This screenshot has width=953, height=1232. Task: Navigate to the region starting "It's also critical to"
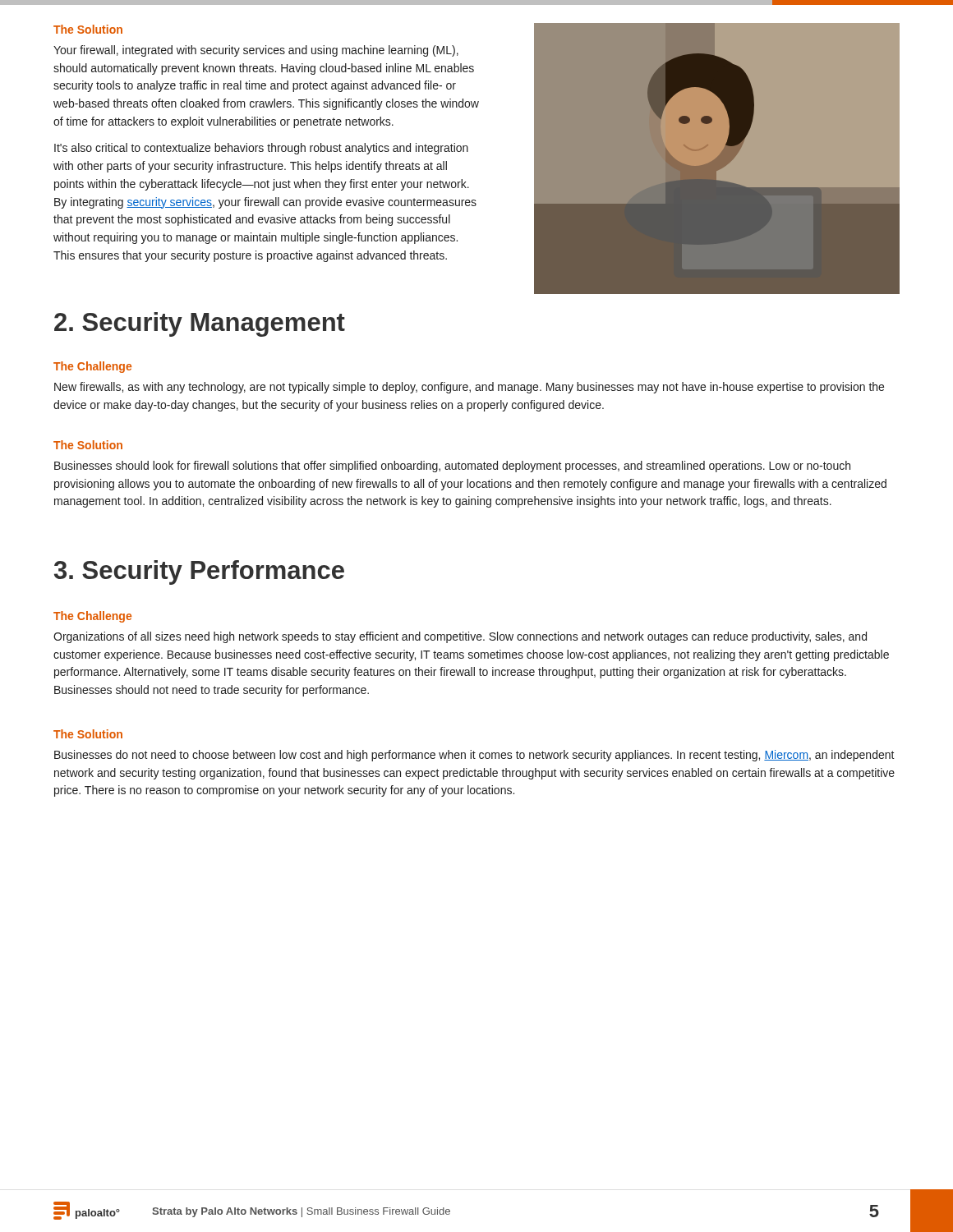pyautogui.click(x=265, y=202)
